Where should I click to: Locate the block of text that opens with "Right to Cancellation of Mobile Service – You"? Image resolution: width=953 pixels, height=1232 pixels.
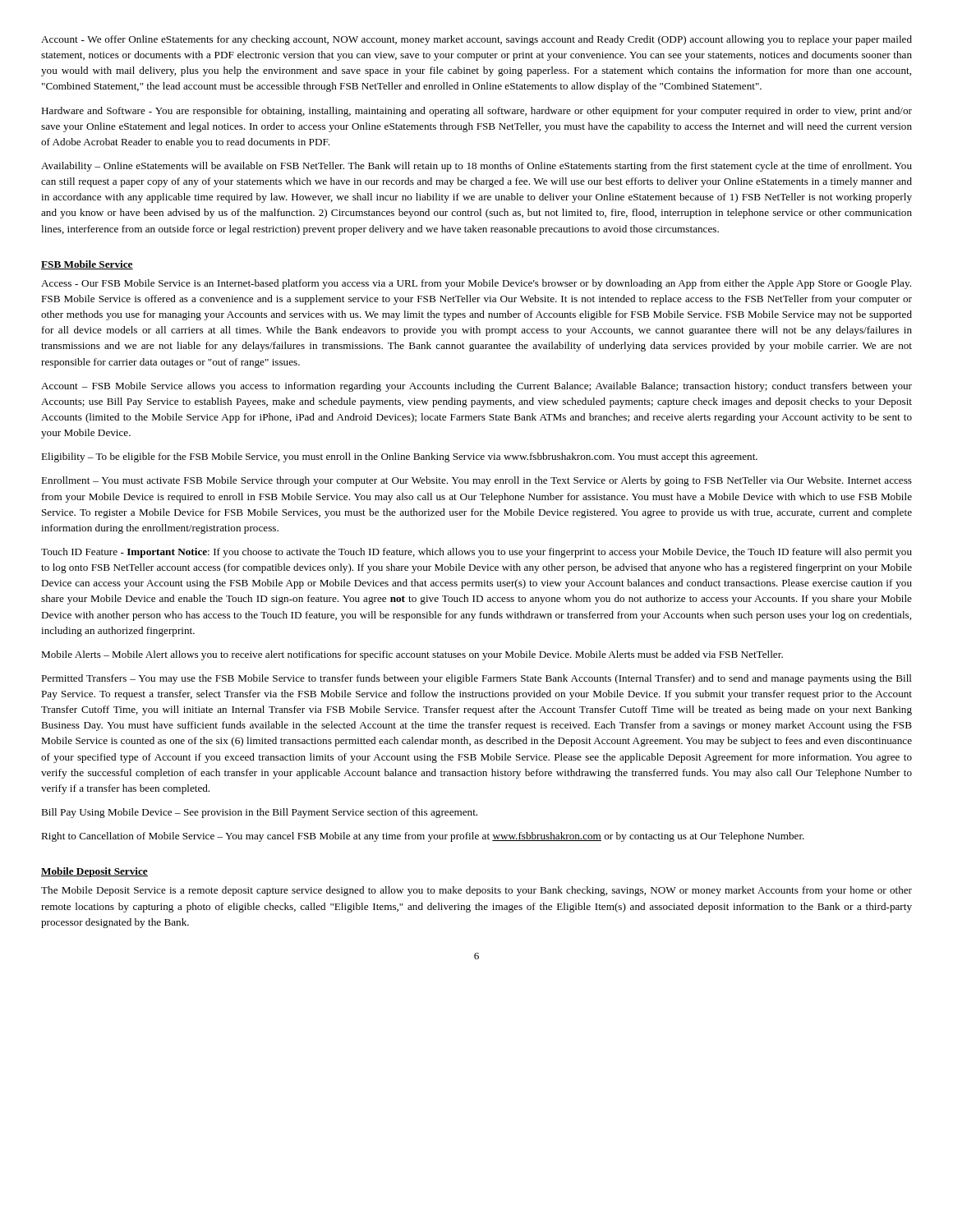pos(476,836)
